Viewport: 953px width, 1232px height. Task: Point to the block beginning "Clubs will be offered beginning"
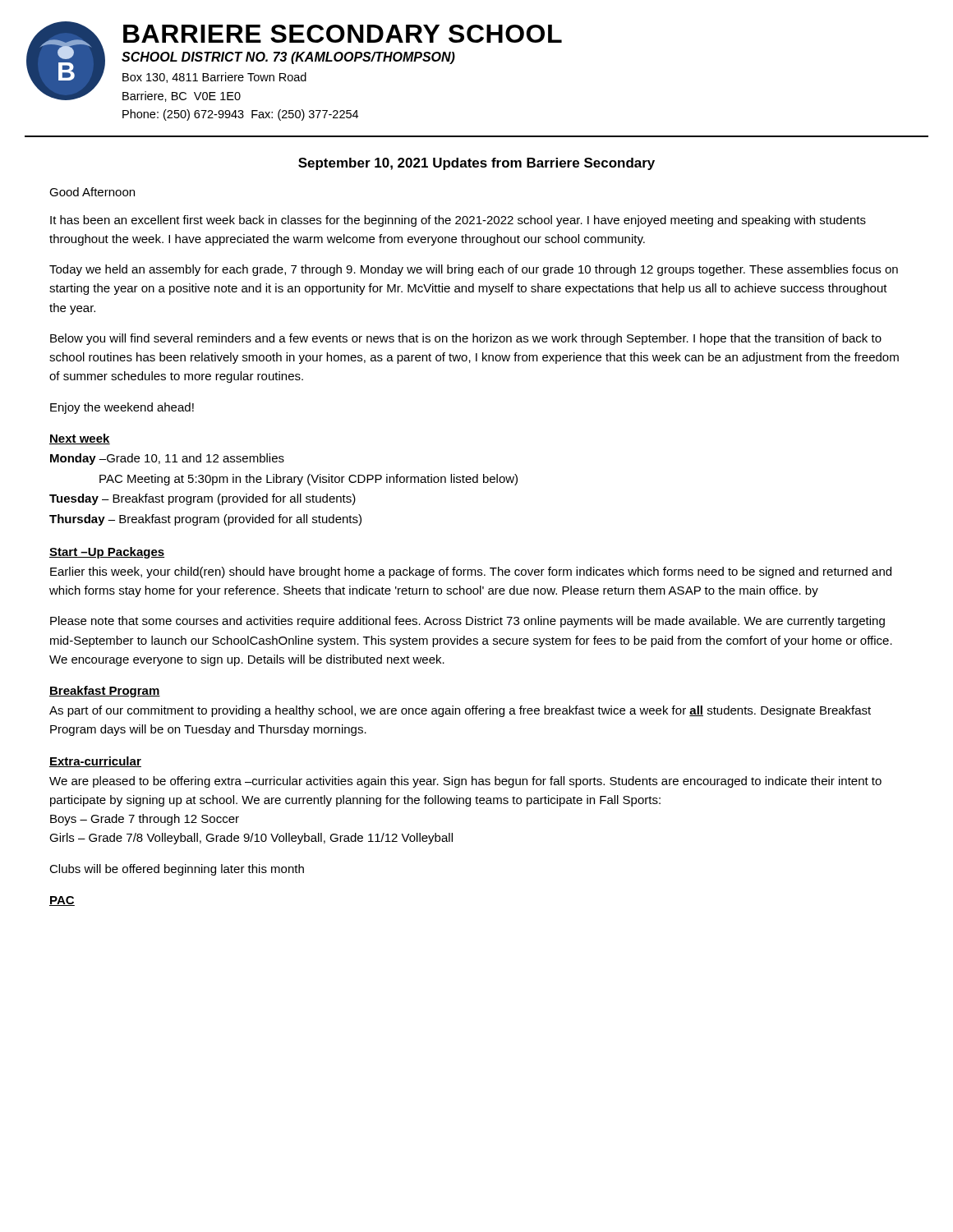[177, 868]
